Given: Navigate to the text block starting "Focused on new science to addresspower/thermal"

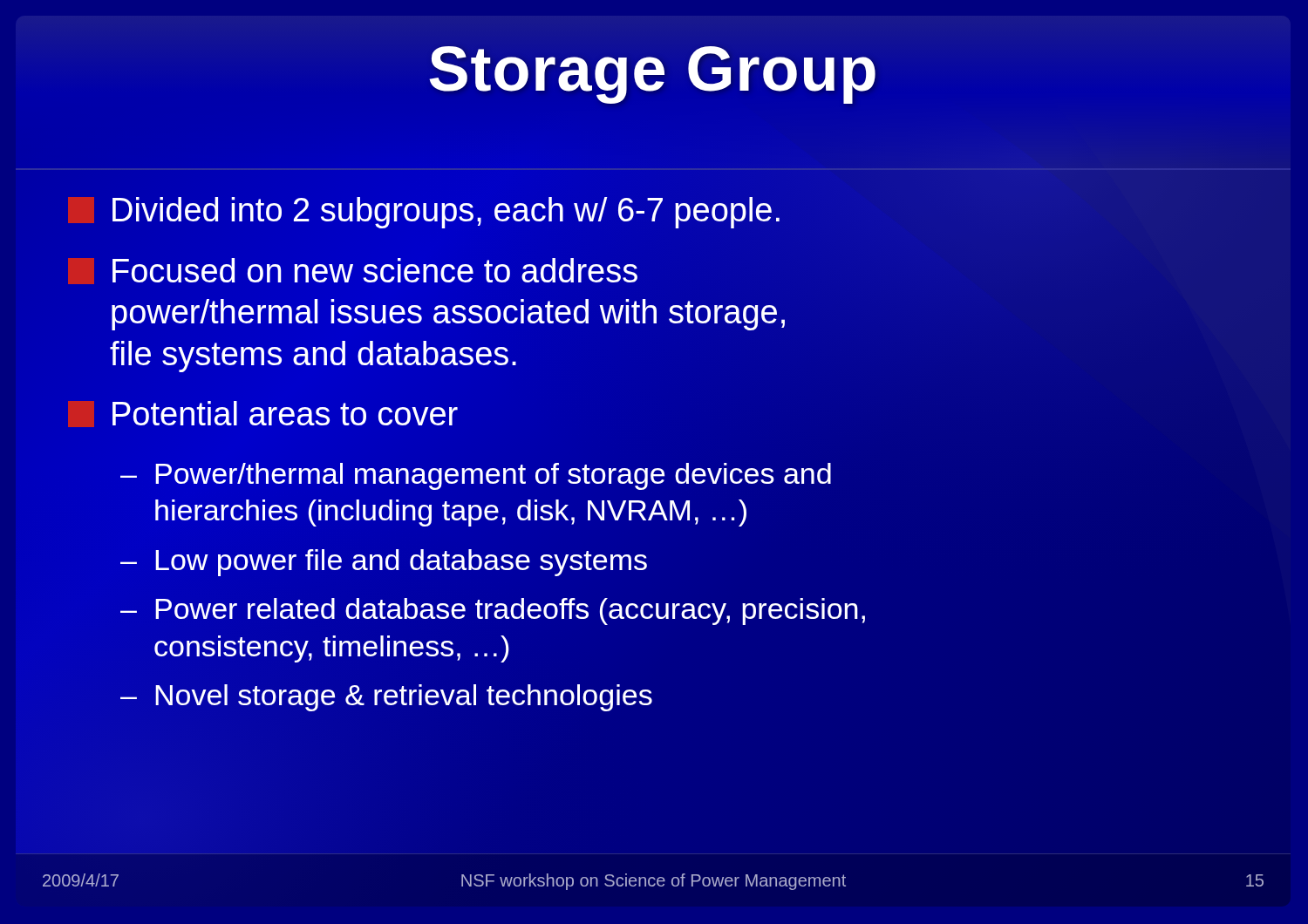Looking at the screenshot, I should pos(428,313).
